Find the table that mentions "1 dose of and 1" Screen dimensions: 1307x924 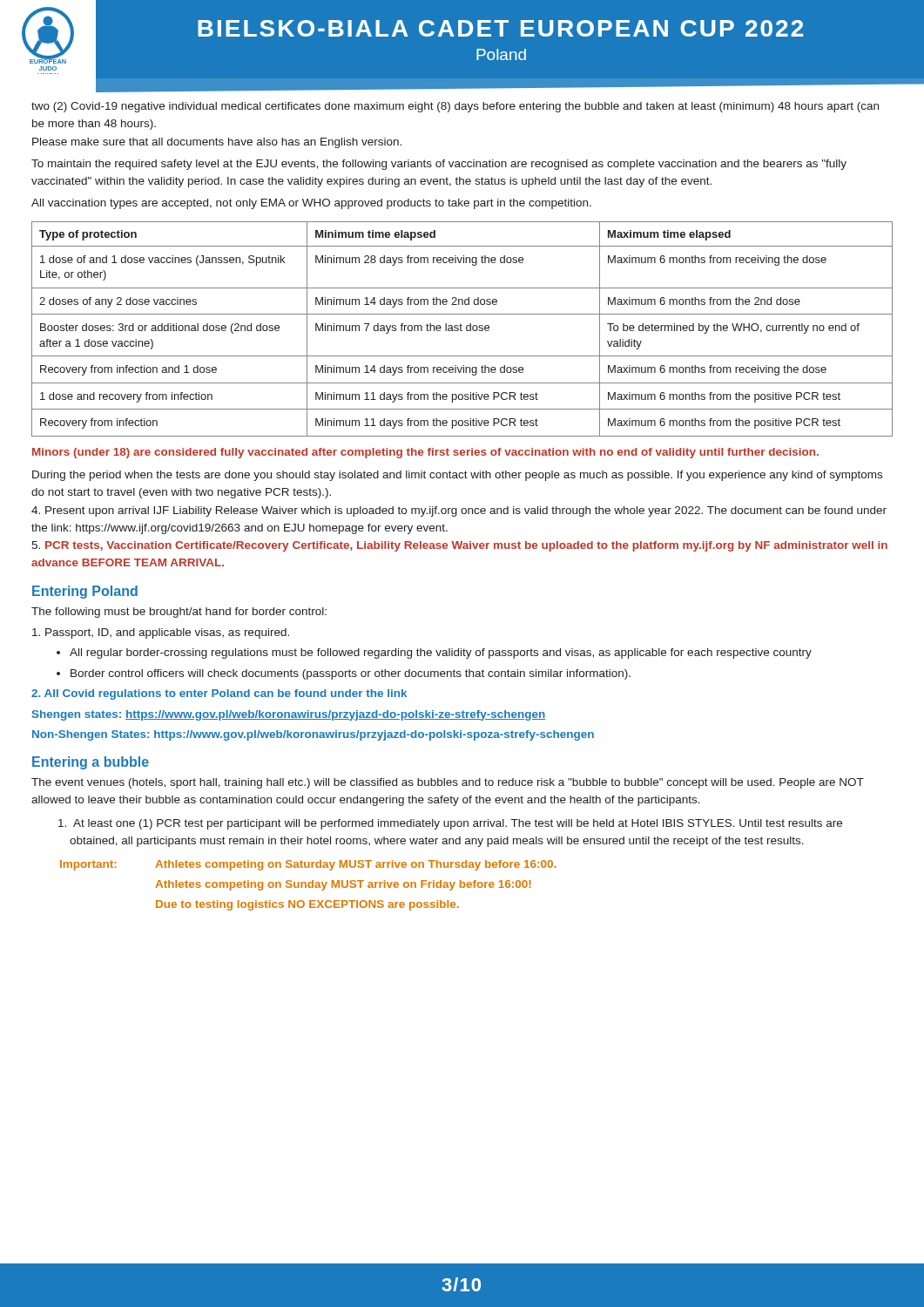462,329
